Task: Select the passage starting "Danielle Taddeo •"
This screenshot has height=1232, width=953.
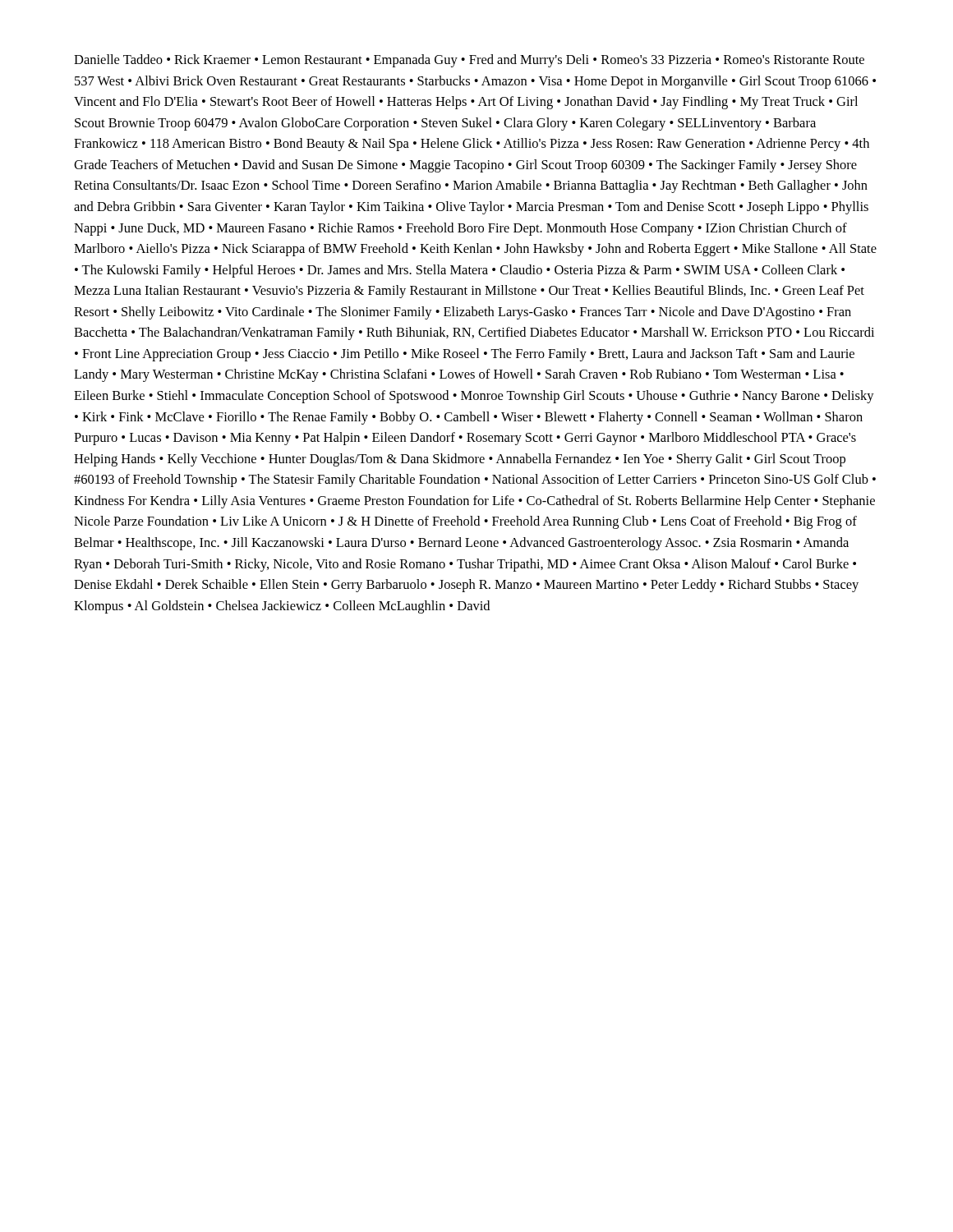Action: [x=475, y=333]
